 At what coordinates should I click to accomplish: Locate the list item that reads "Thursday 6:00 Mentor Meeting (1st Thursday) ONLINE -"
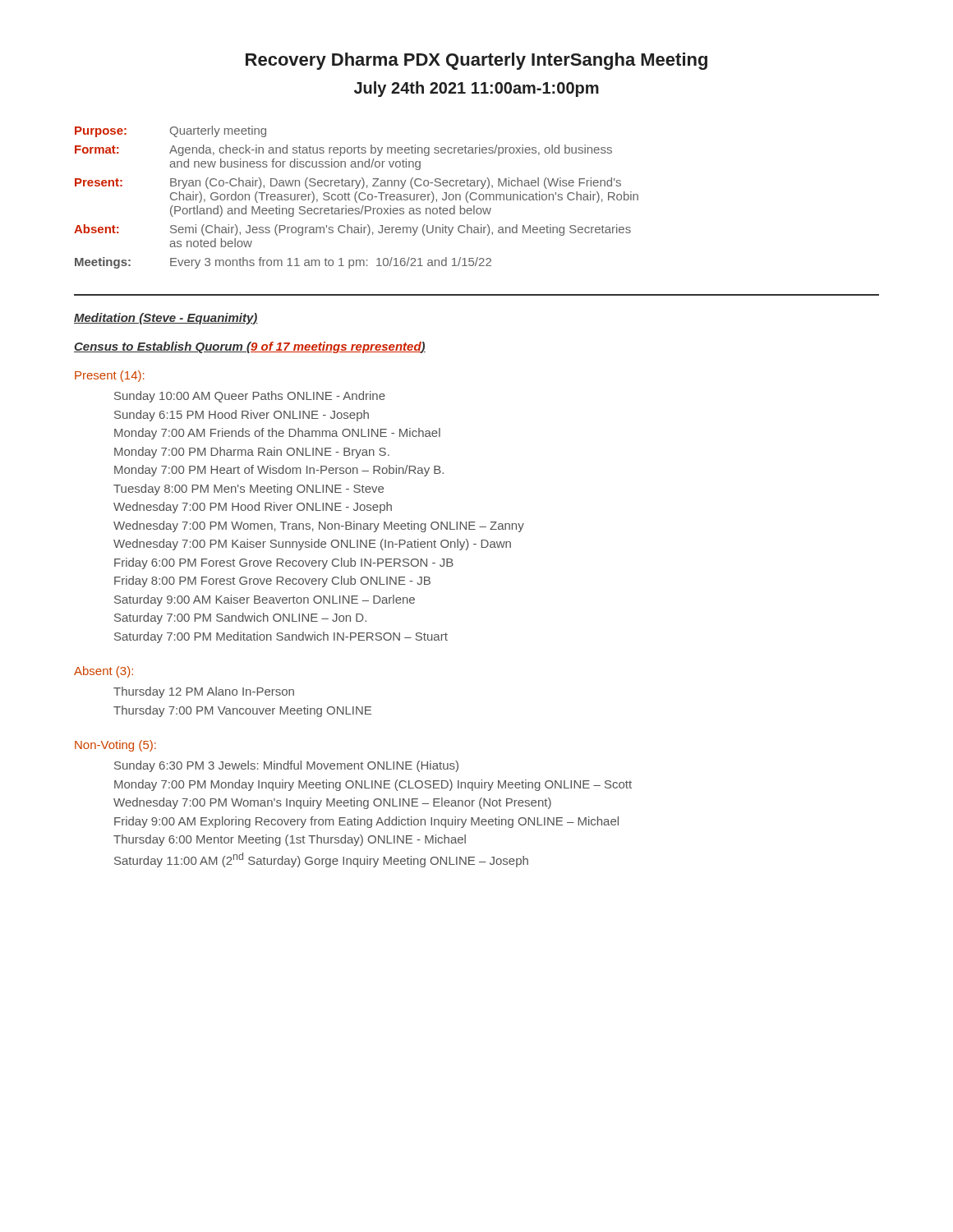point(290,839)
